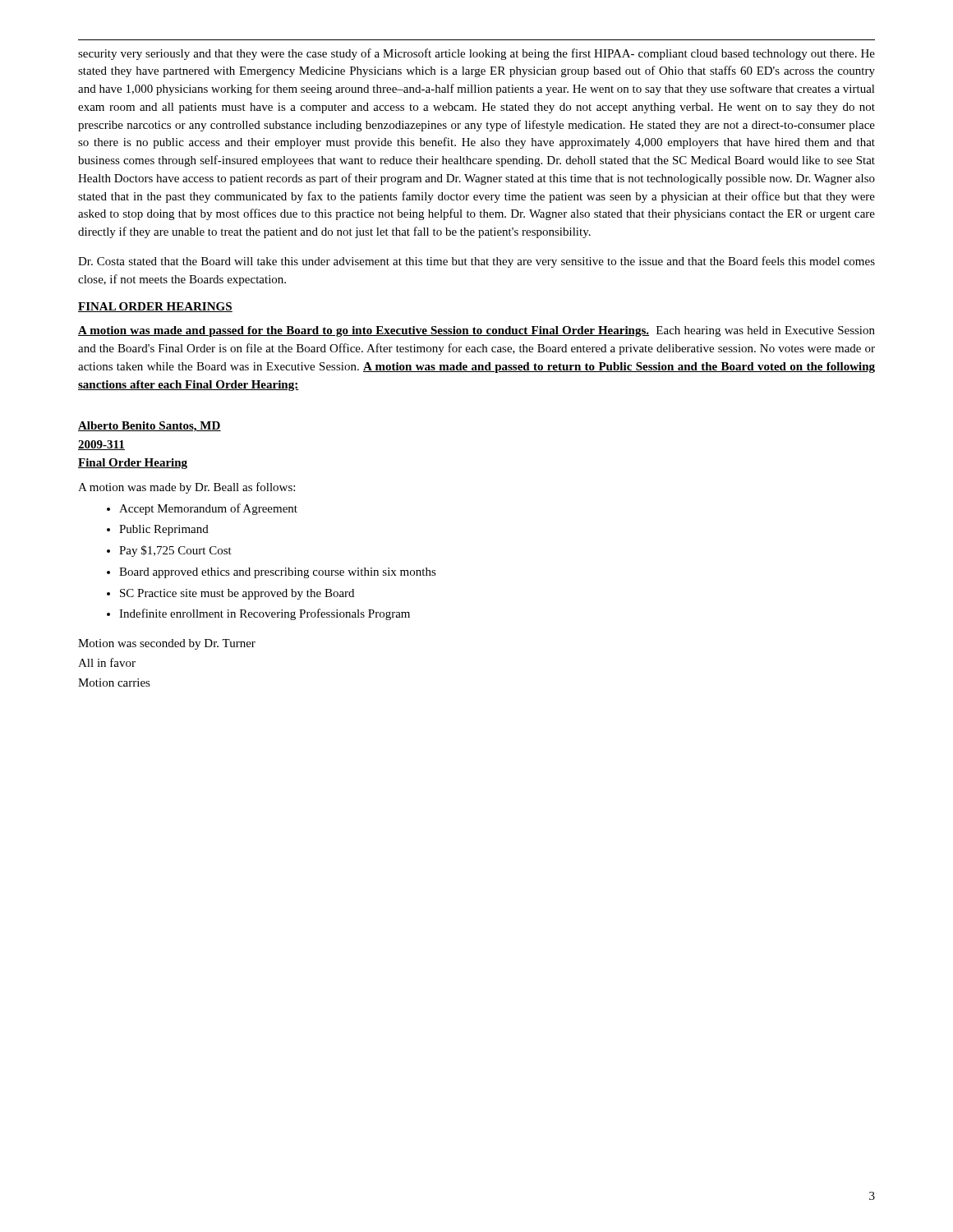Locate the text block starting "Motion was seconded by Dr."

(x=167, y=644)
